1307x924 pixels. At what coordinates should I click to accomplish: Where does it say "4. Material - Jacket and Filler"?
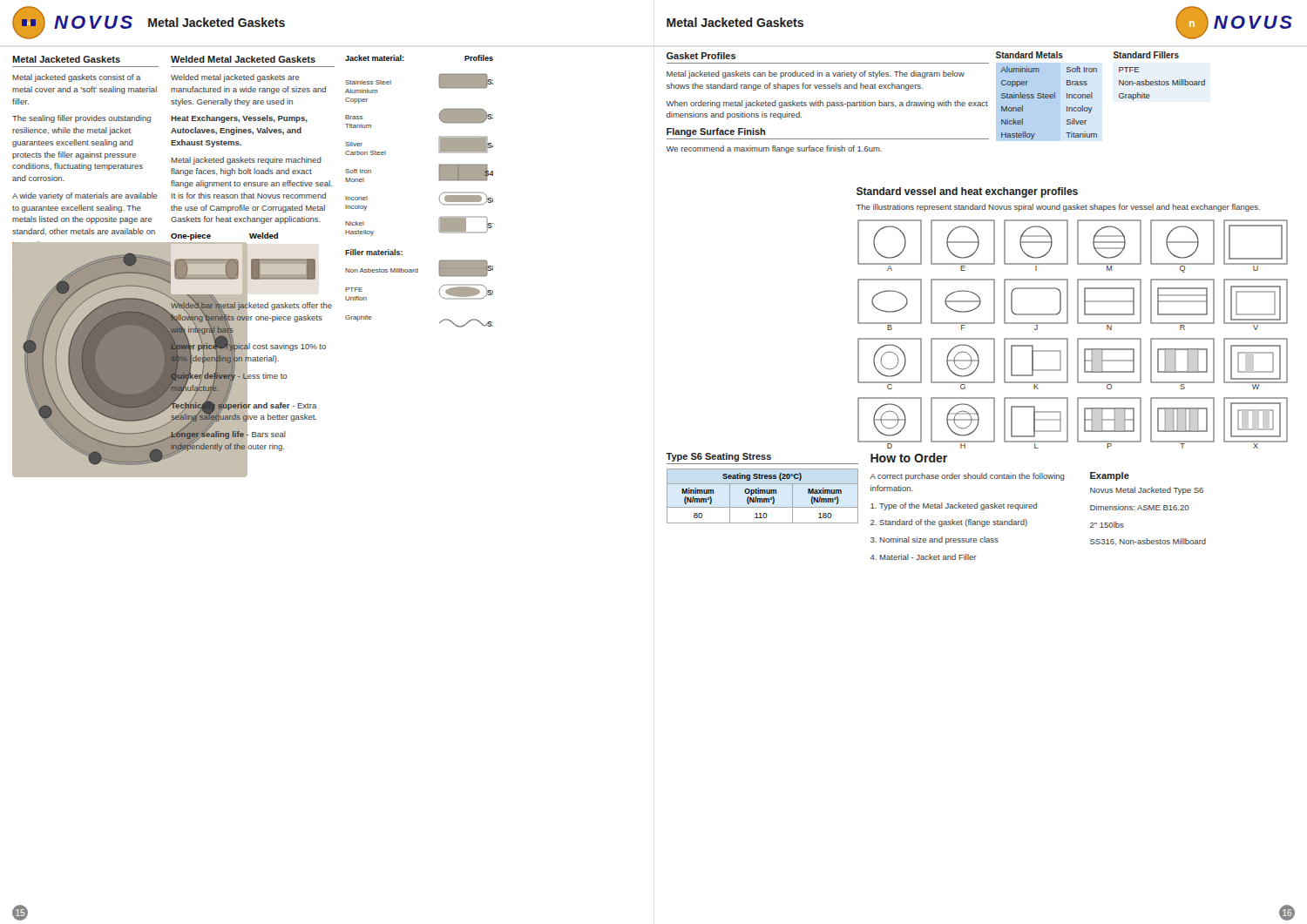(x=923, y=557)
